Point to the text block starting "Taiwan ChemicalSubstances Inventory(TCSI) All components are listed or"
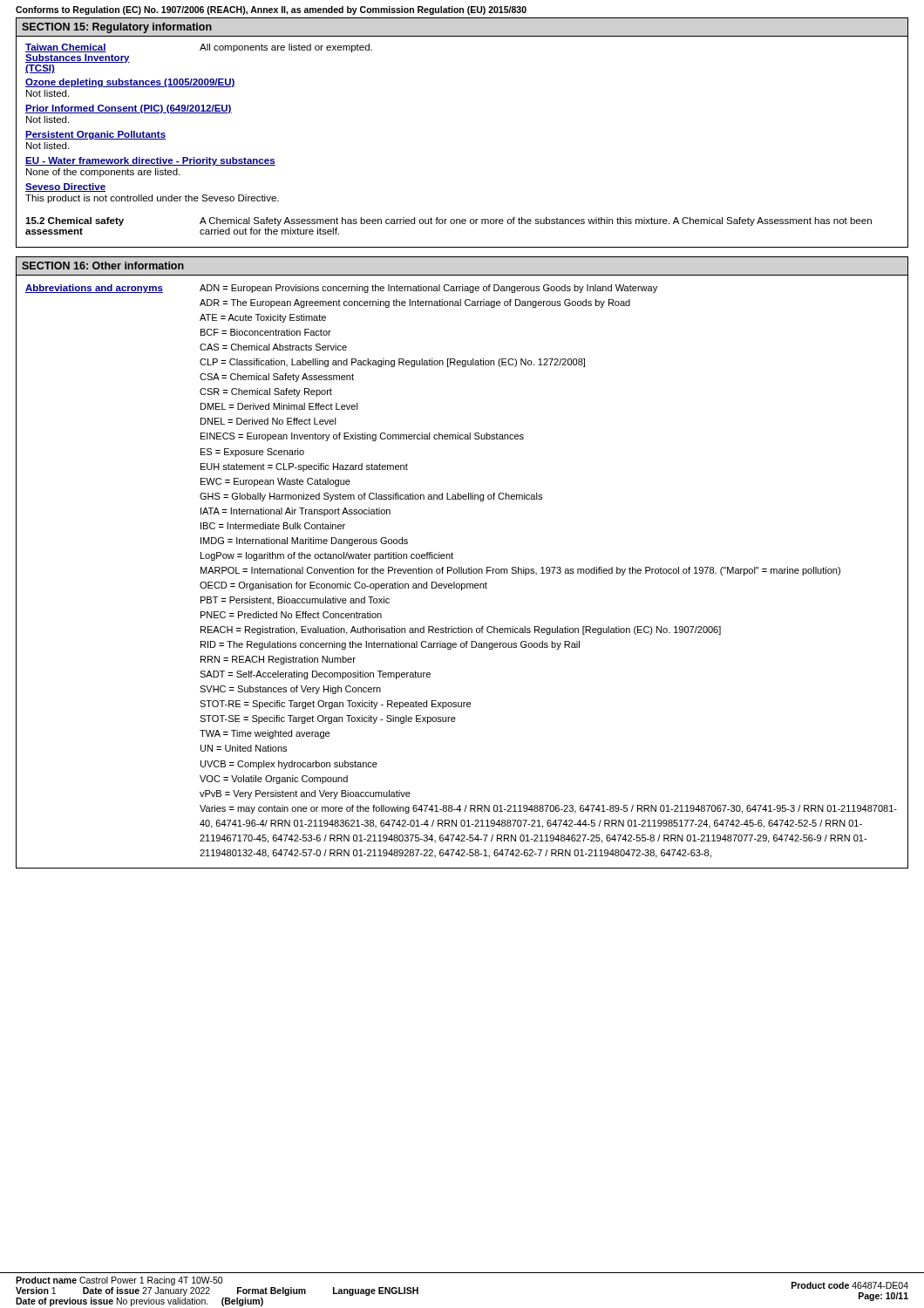The image size is (924, 1308). coord(199,48)
